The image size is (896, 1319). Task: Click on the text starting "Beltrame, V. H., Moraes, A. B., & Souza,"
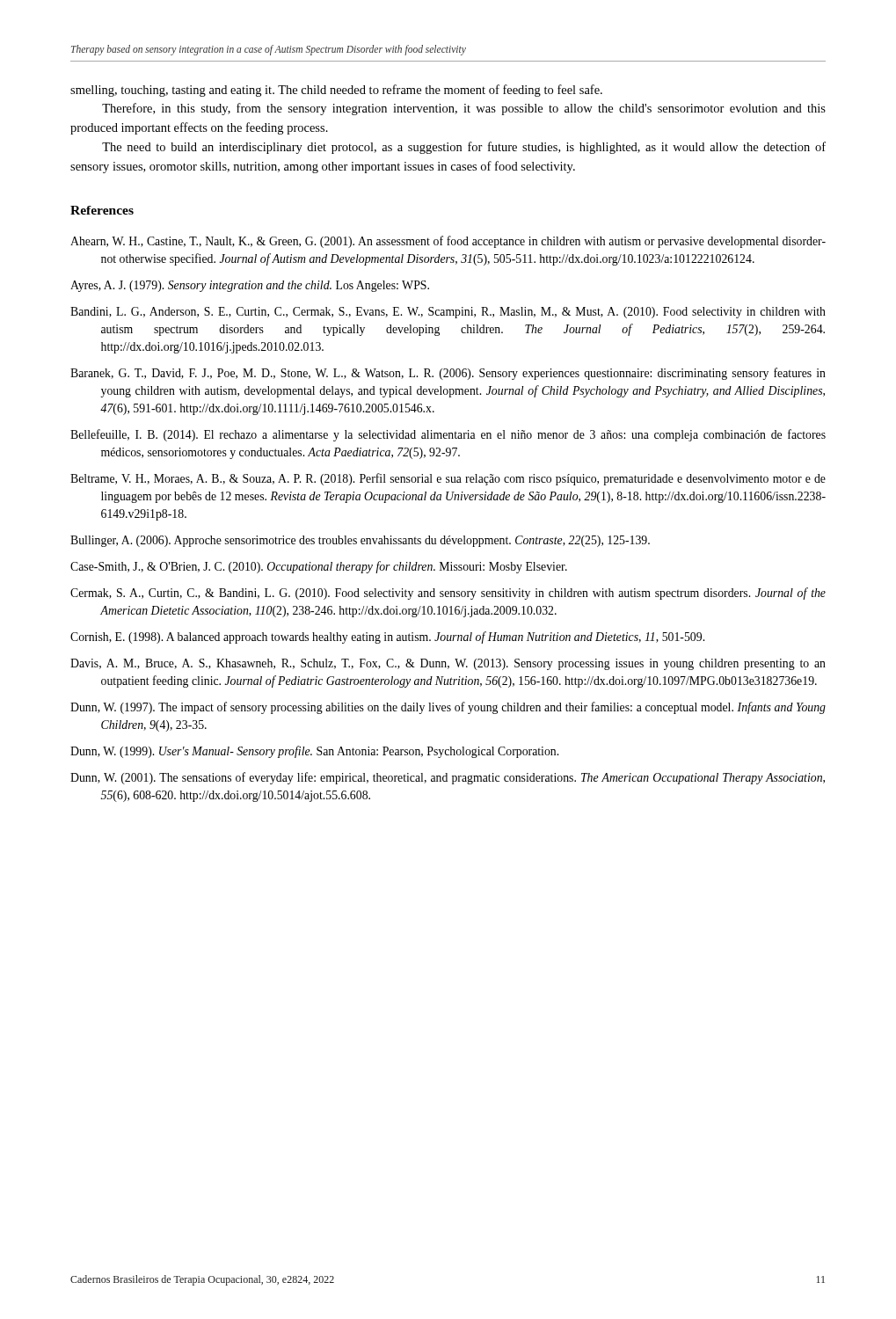click(x=448, y=496)
